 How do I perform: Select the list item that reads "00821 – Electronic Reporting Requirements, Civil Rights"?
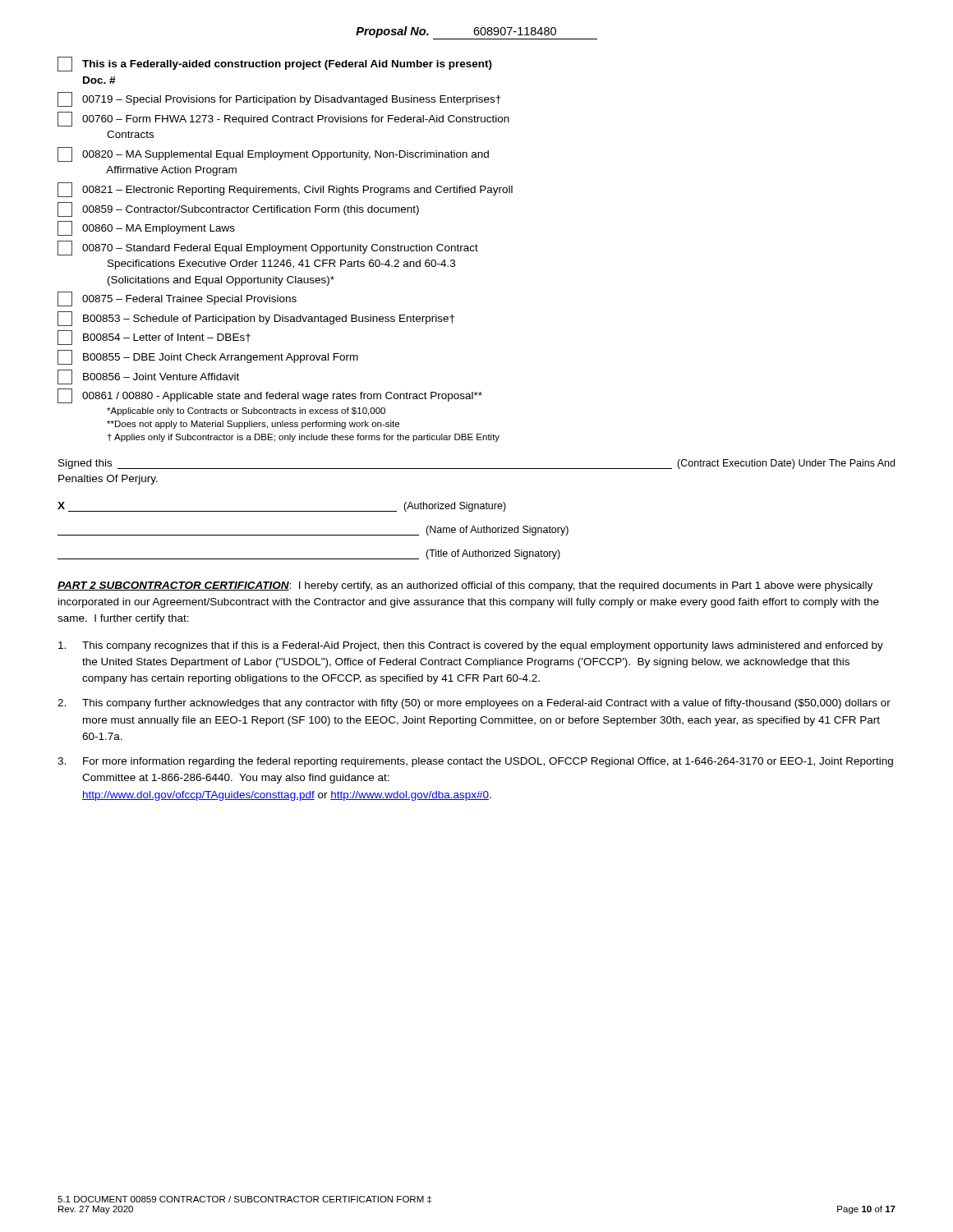476,189
